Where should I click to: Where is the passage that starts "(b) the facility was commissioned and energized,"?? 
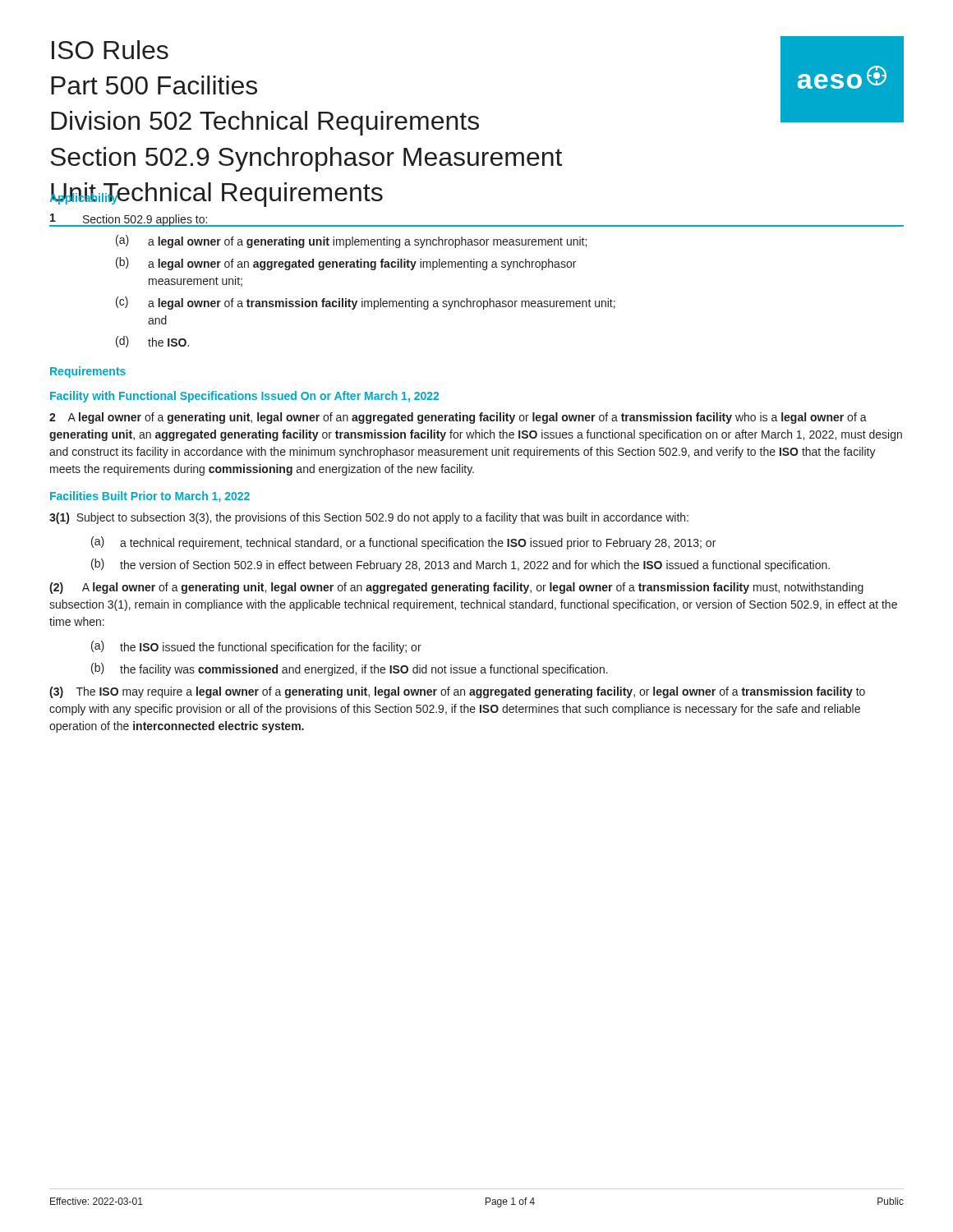point(497,670)
